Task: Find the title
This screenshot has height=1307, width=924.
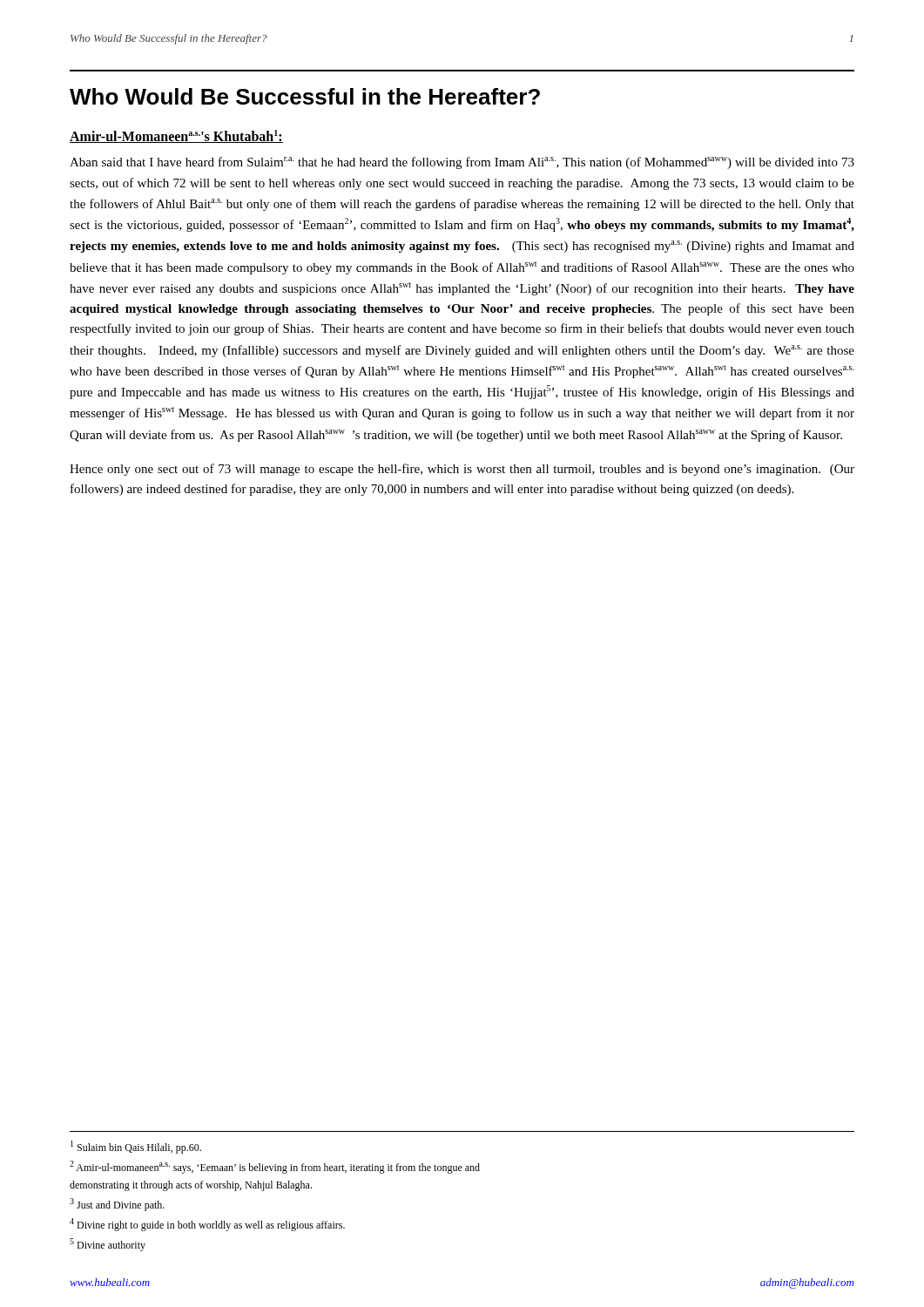Action: coord(305,97)
